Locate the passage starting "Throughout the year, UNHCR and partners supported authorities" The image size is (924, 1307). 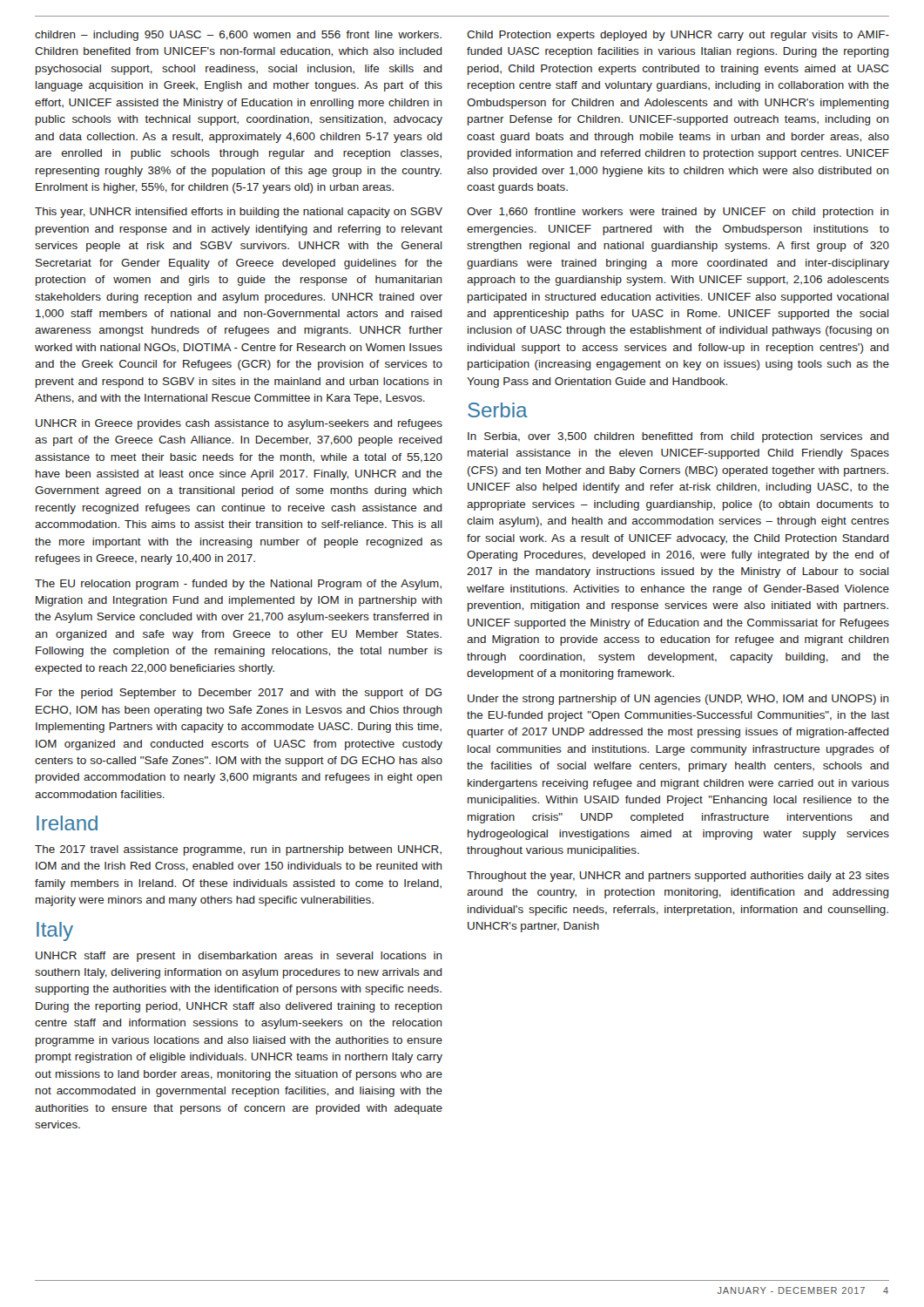click(x=678, y=901)
